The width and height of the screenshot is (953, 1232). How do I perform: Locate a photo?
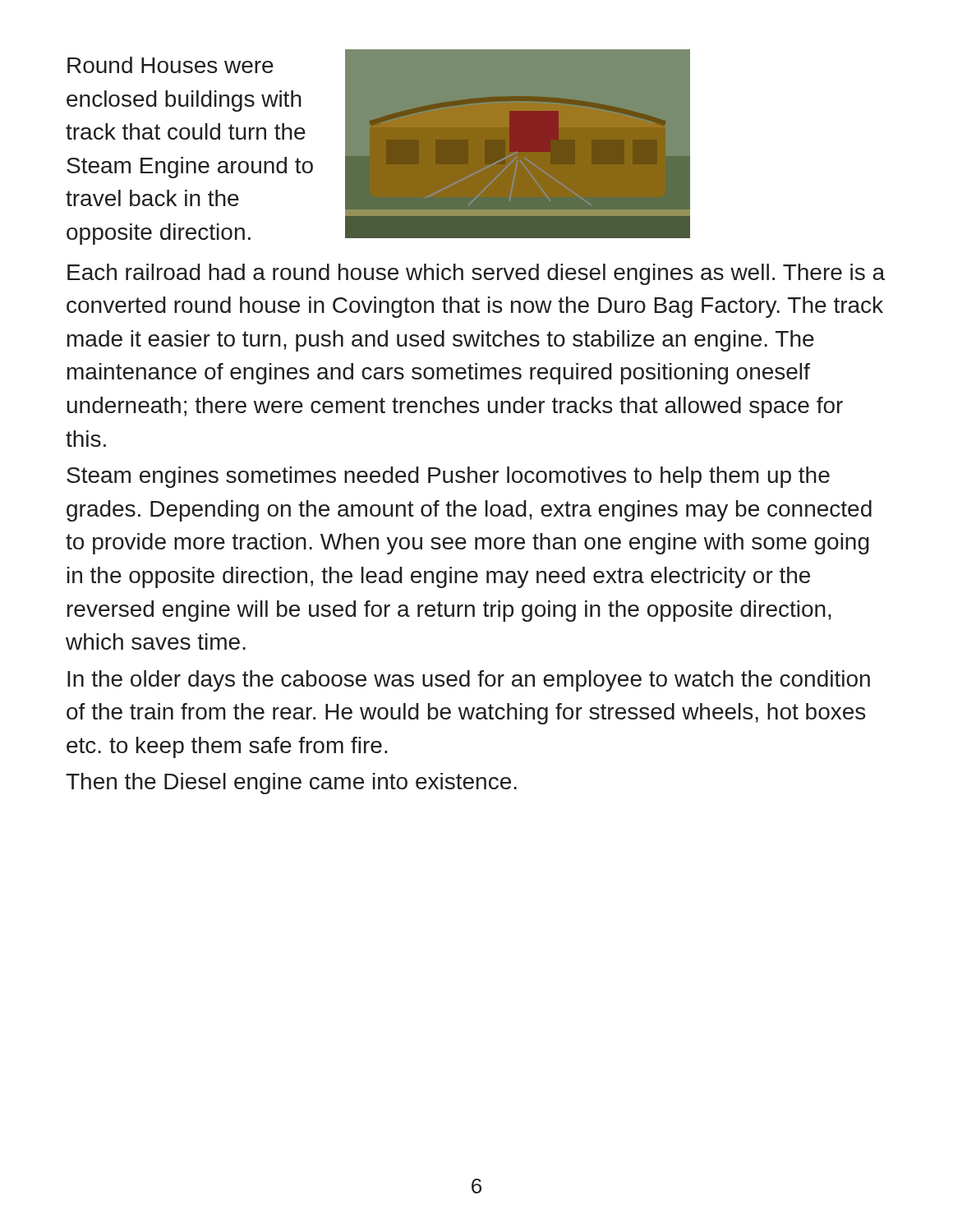click(518, 144)
